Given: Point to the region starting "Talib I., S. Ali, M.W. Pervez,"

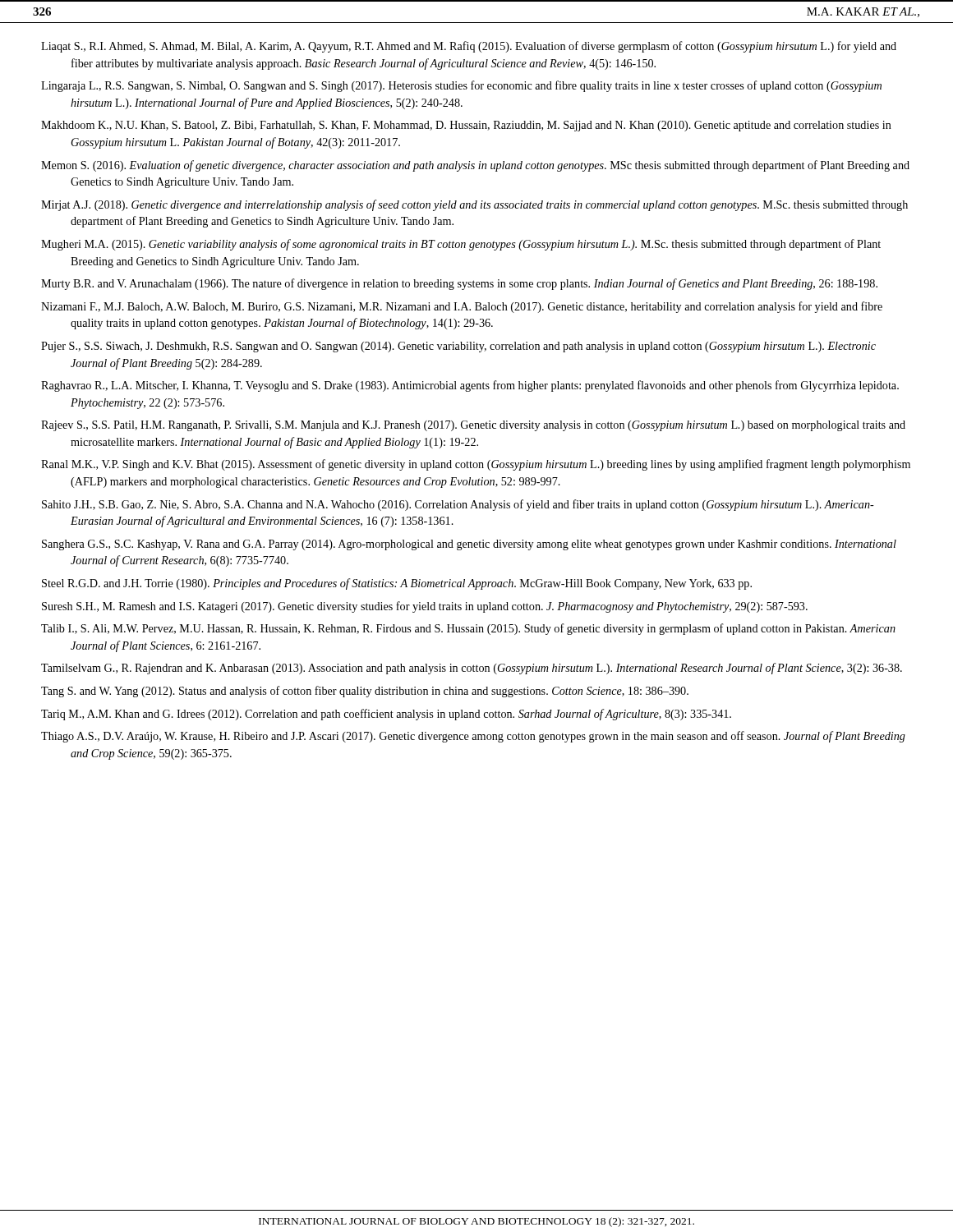Looking at the screenshot, I should click(468, 637).
